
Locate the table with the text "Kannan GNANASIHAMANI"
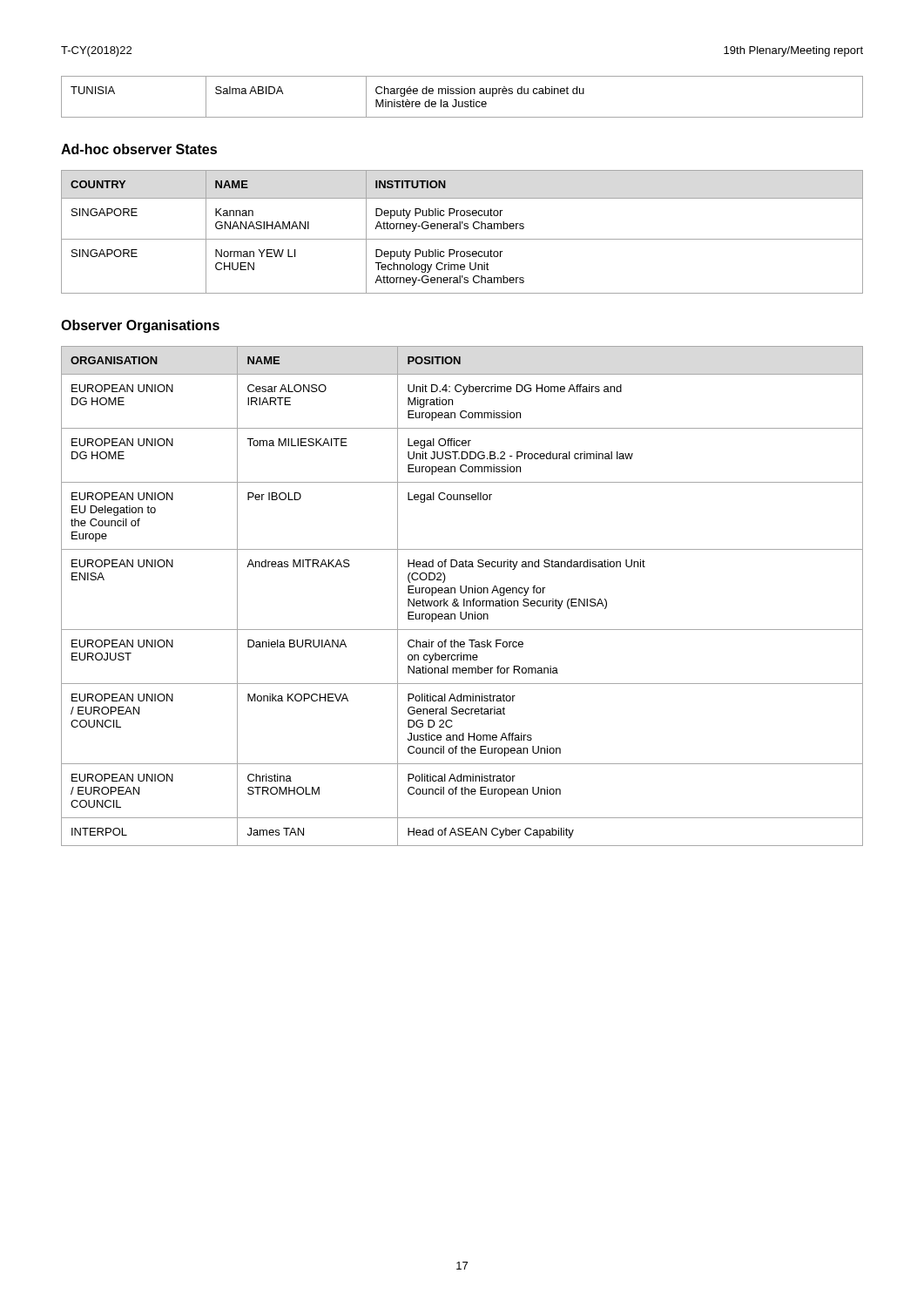click(462, 232)
